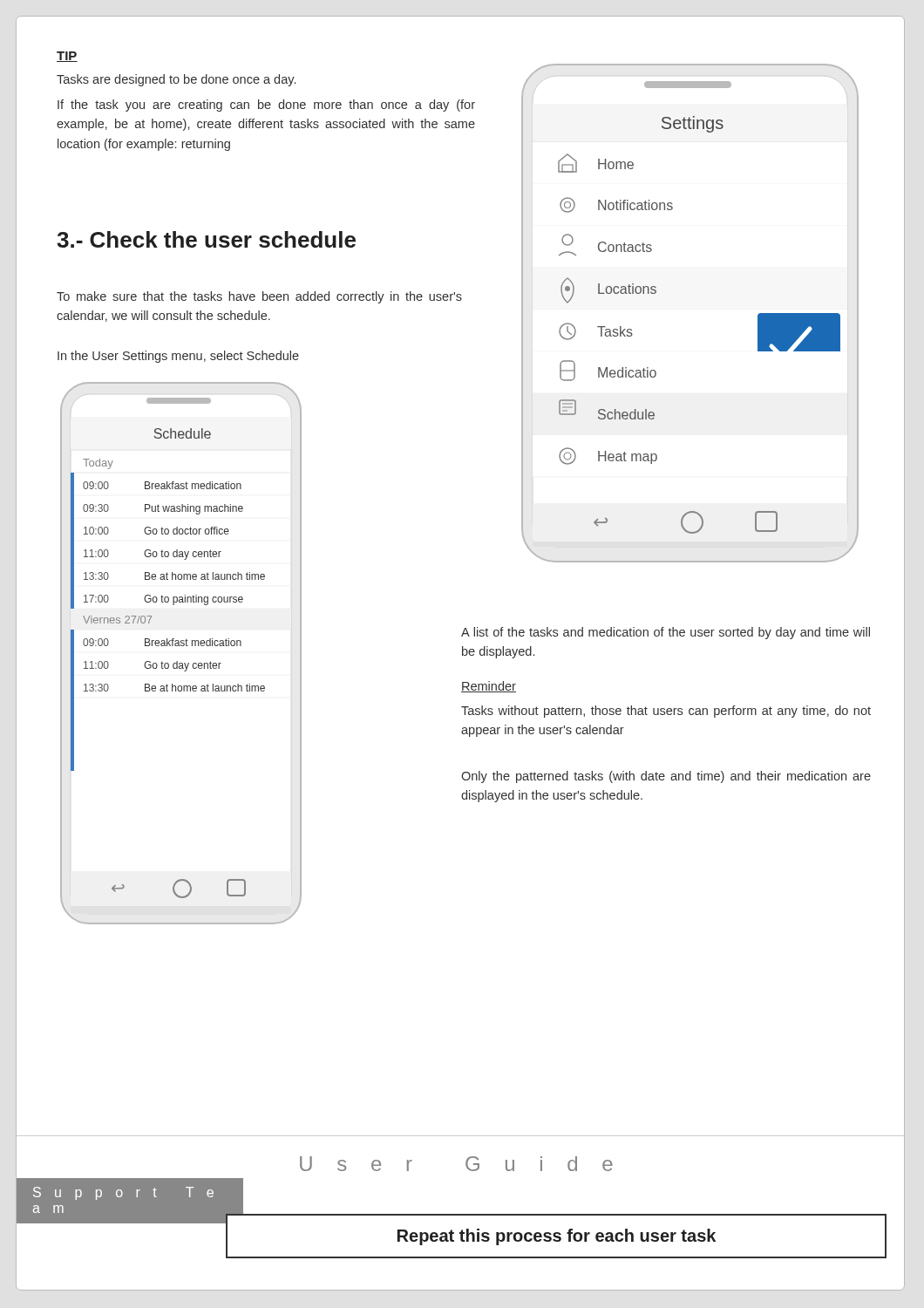
Task: Select the block starting "A list of the tasks"
Action: point(666,642)
